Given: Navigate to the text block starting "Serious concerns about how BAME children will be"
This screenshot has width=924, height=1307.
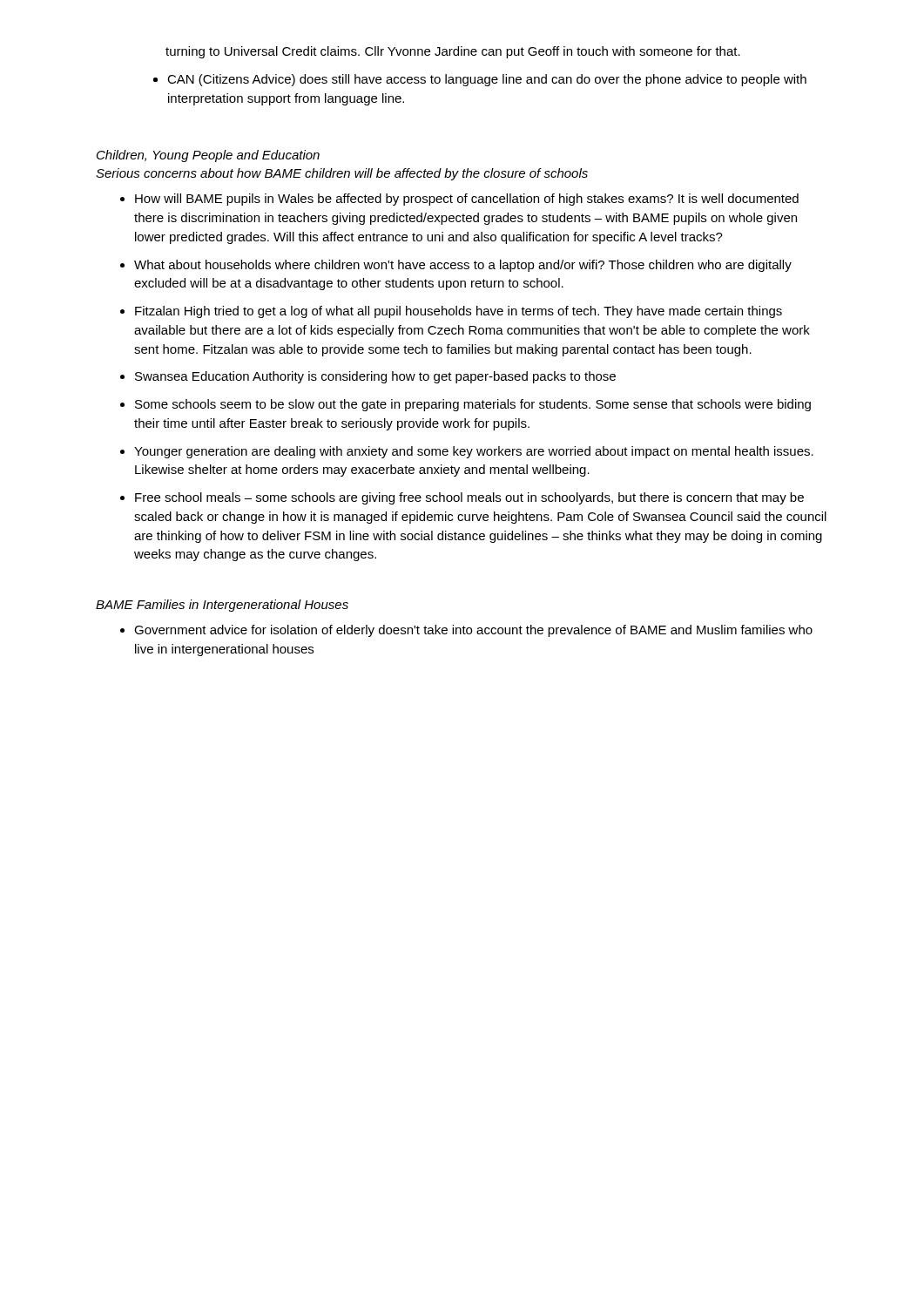Looking at the screenshot, I should [342, 173].
